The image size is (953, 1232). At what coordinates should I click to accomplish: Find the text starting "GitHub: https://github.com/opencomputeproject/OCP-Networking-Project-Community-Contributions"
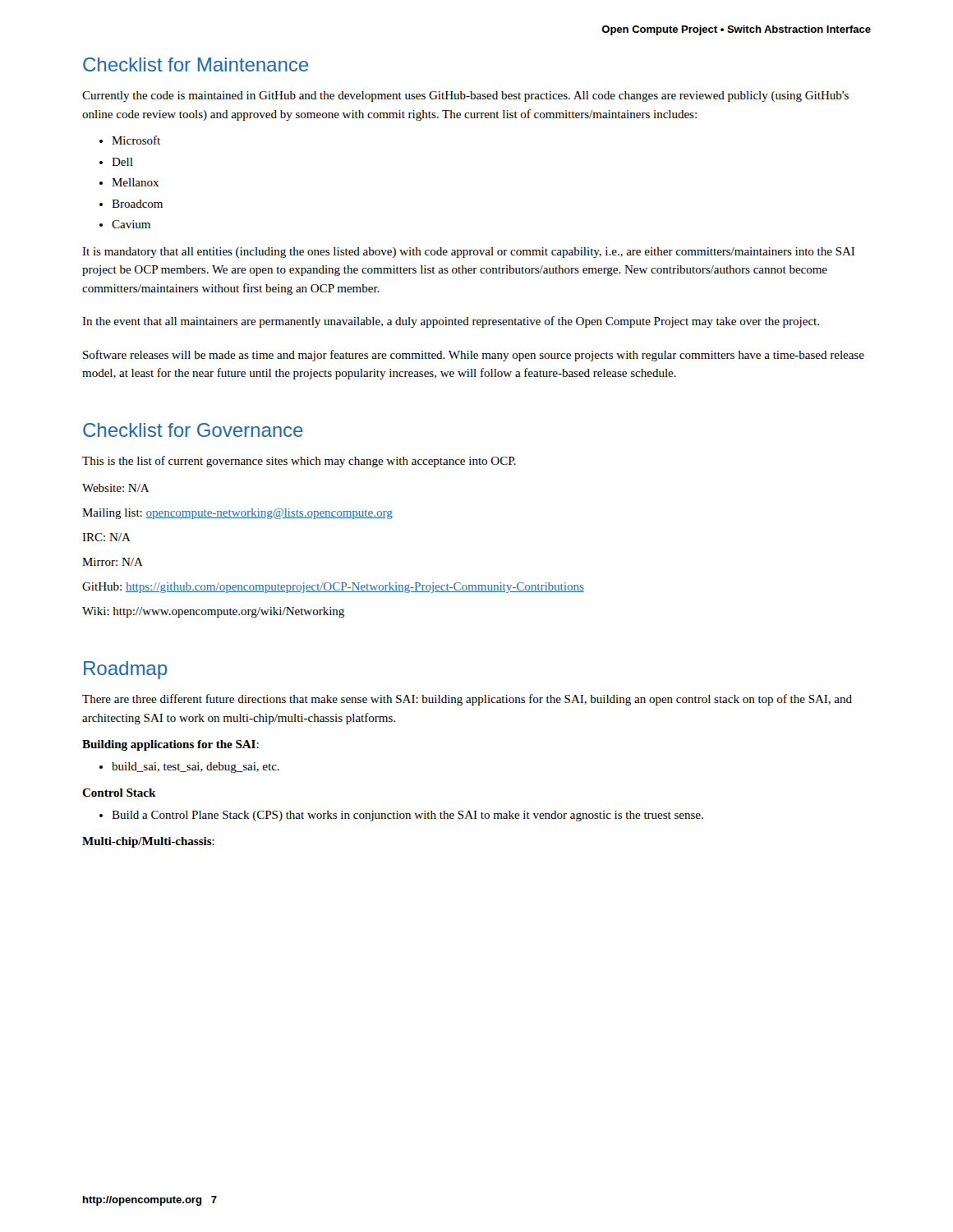(476, 586)
